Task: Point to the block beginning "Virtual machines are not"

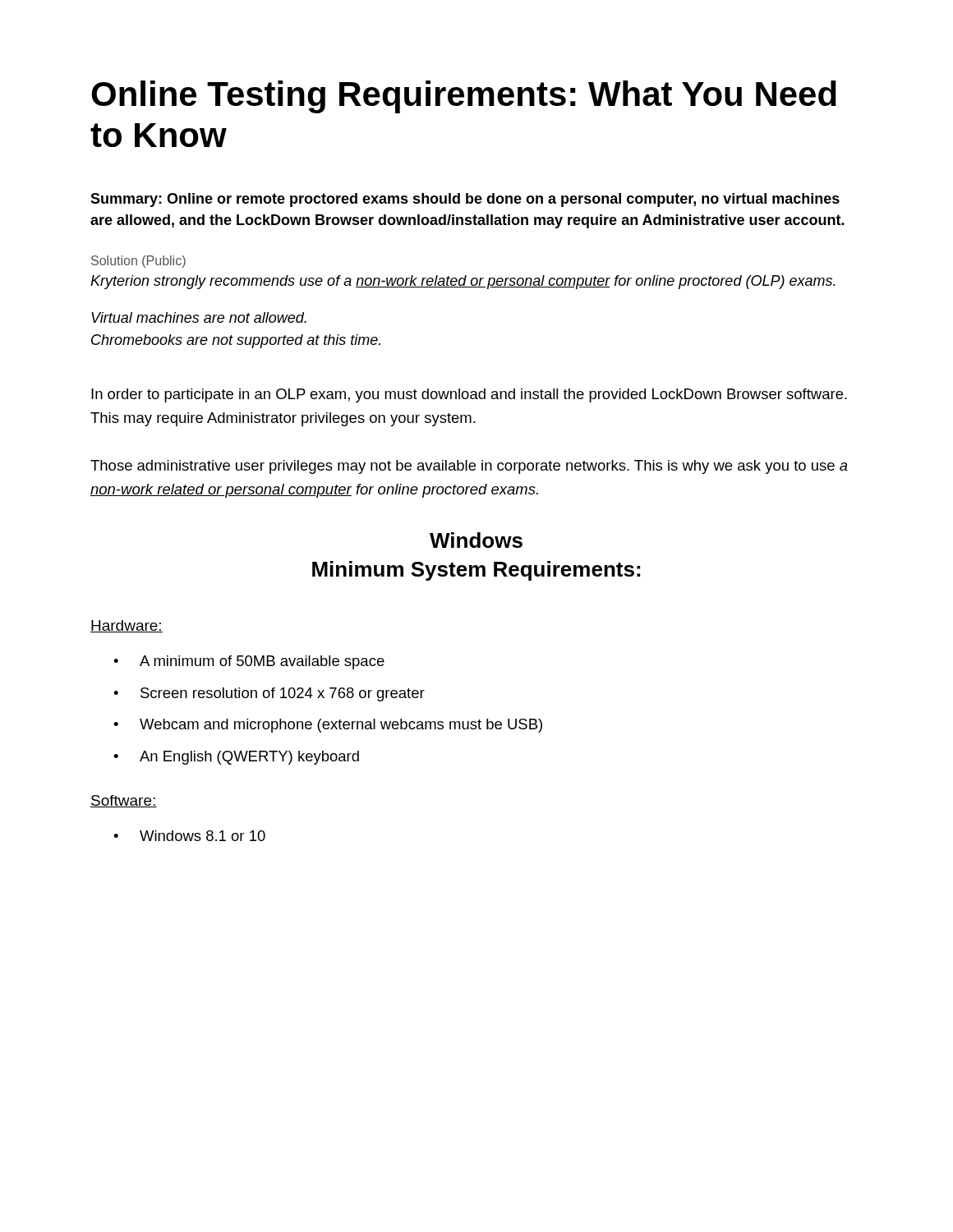Action: (236, 329)
